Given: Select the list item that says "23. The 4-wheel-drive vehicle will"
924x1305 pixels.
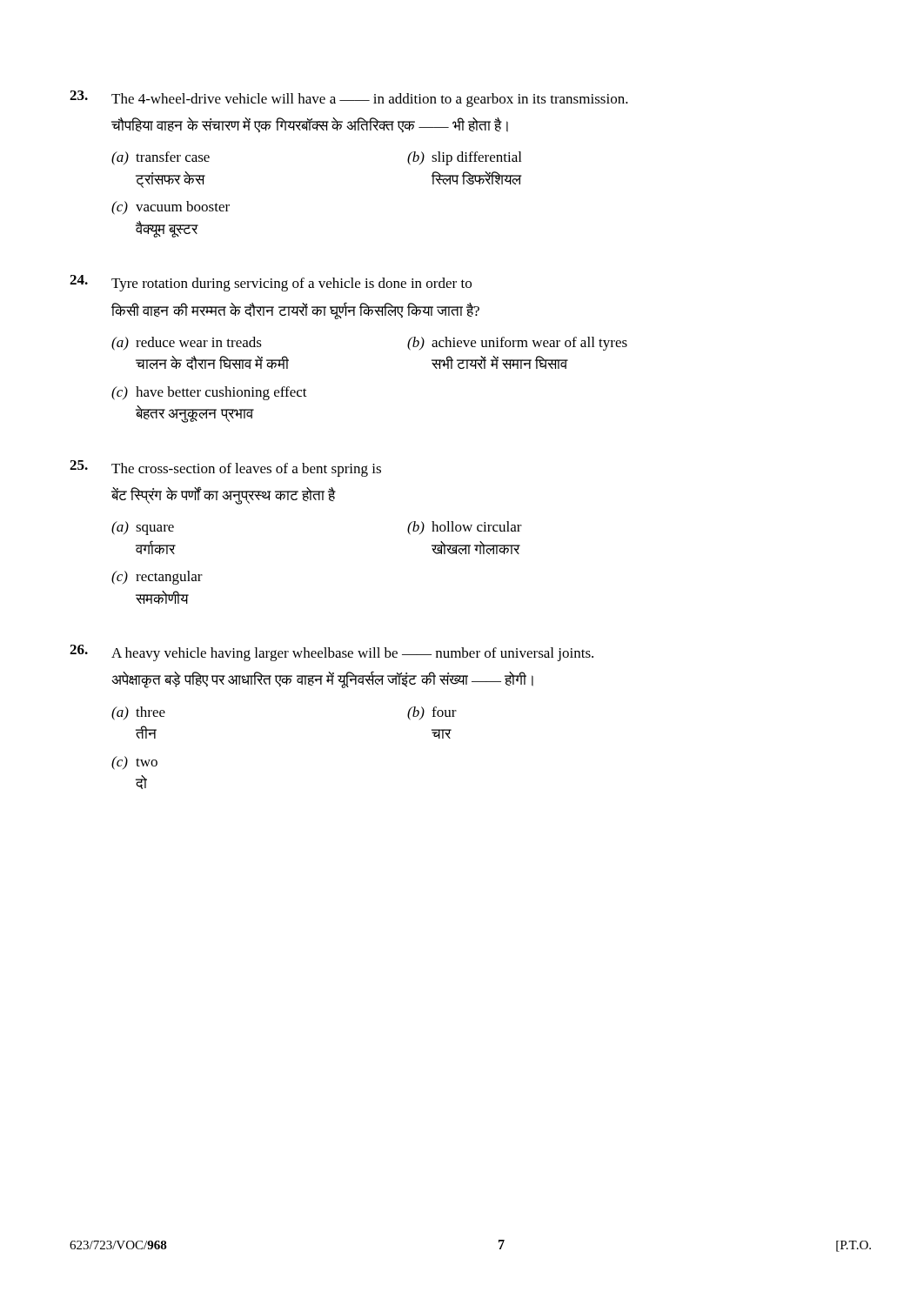Looking at the screenshot, I should [x=471, y=164].
